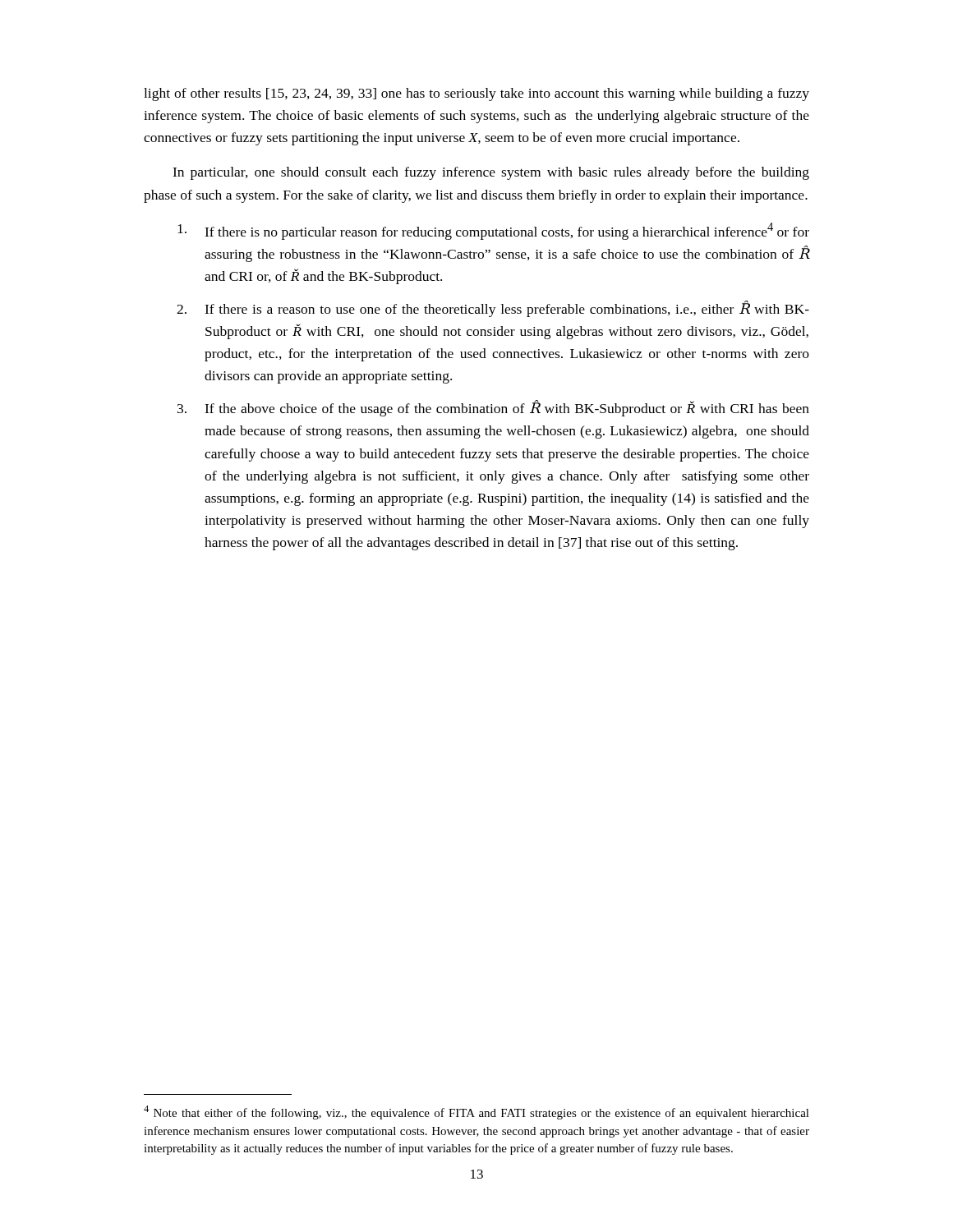Click the passage that begins "light of other results [15, 23, 24, 39,"
The height and width of the screenshot is (1232, 953).
click(476, 115)
